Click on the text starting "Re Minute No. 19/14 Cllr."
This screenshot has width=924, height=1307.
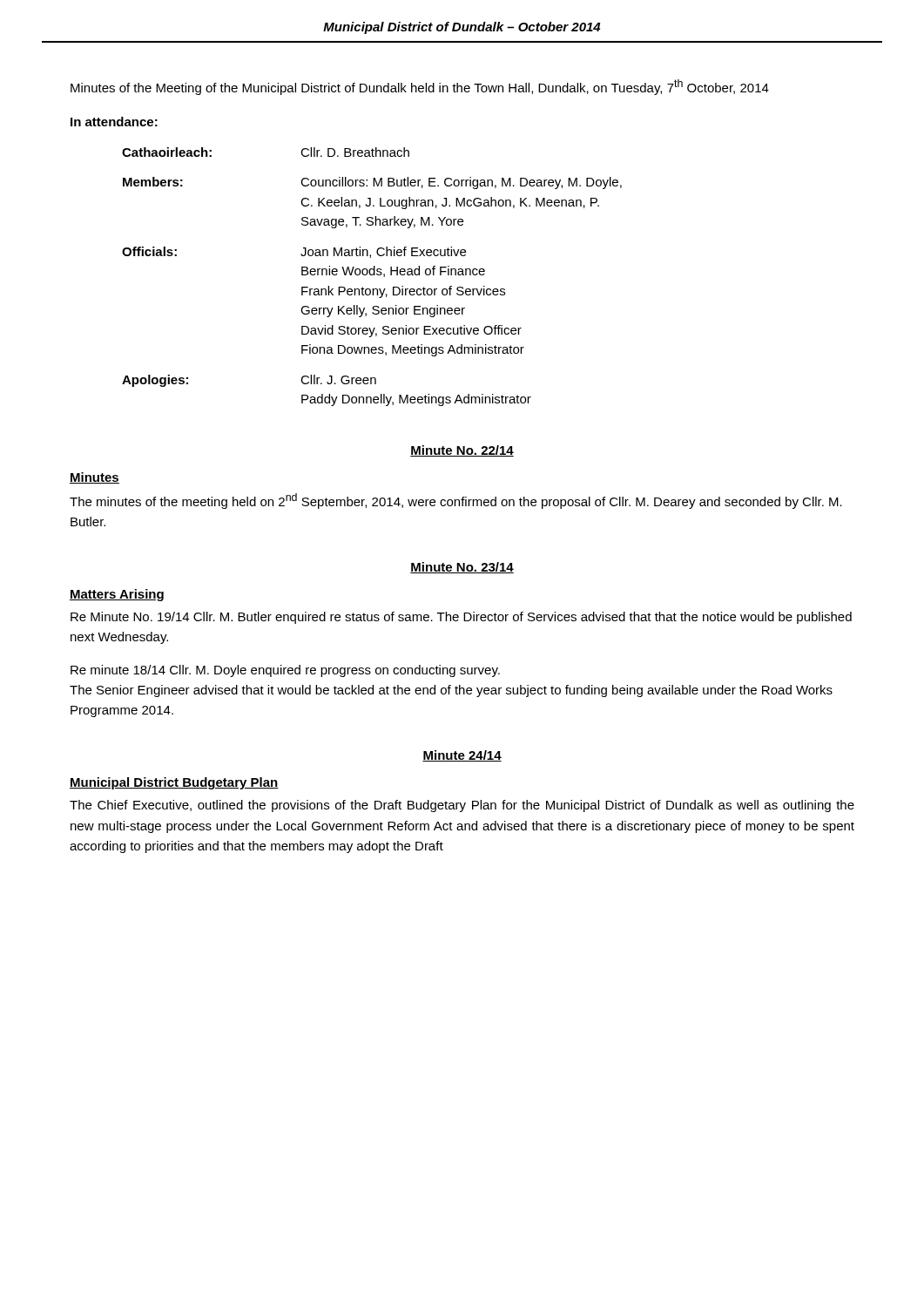(461, 627)
